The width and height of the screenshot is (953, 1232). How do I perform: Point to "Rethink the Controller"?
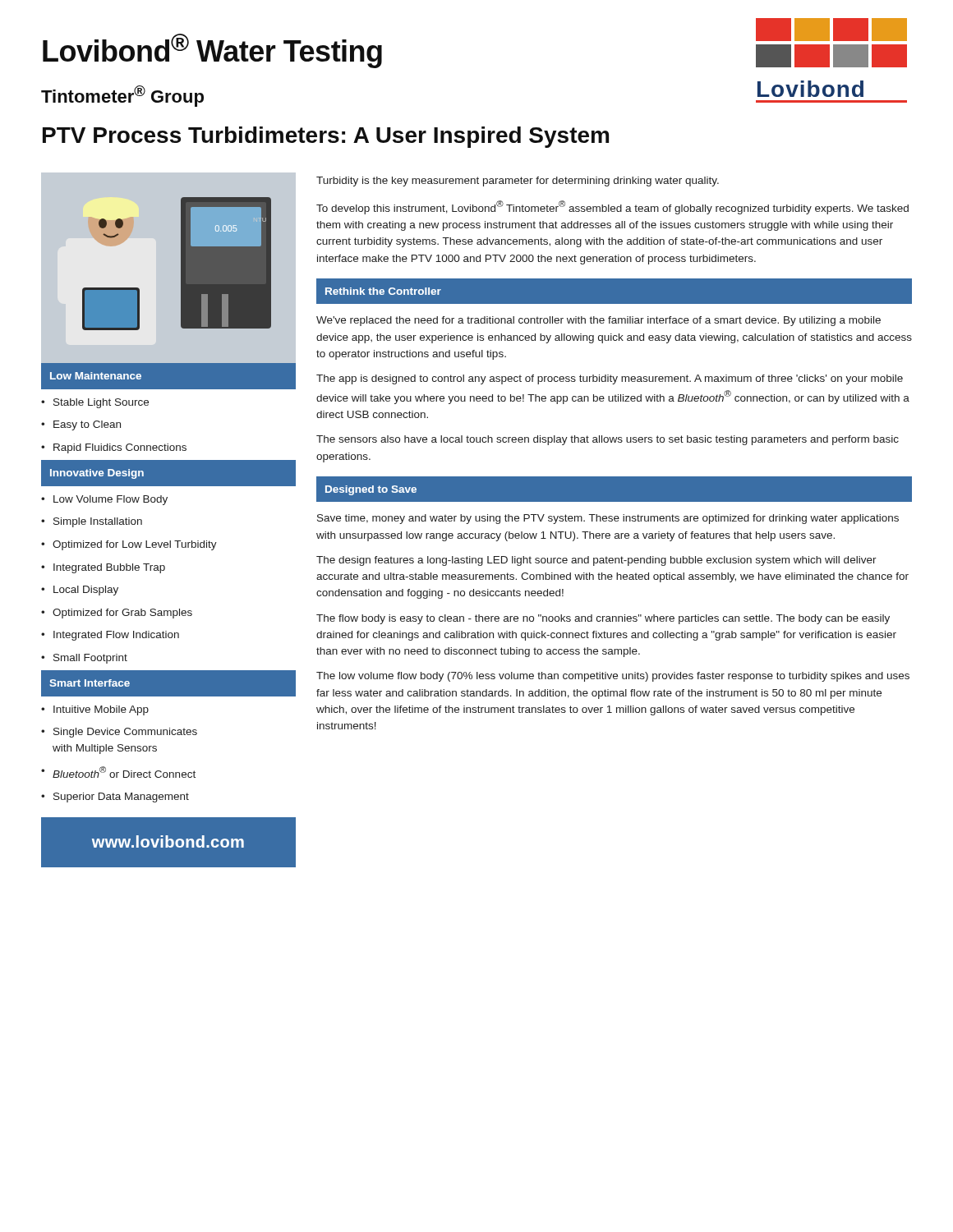pos(614,291)
